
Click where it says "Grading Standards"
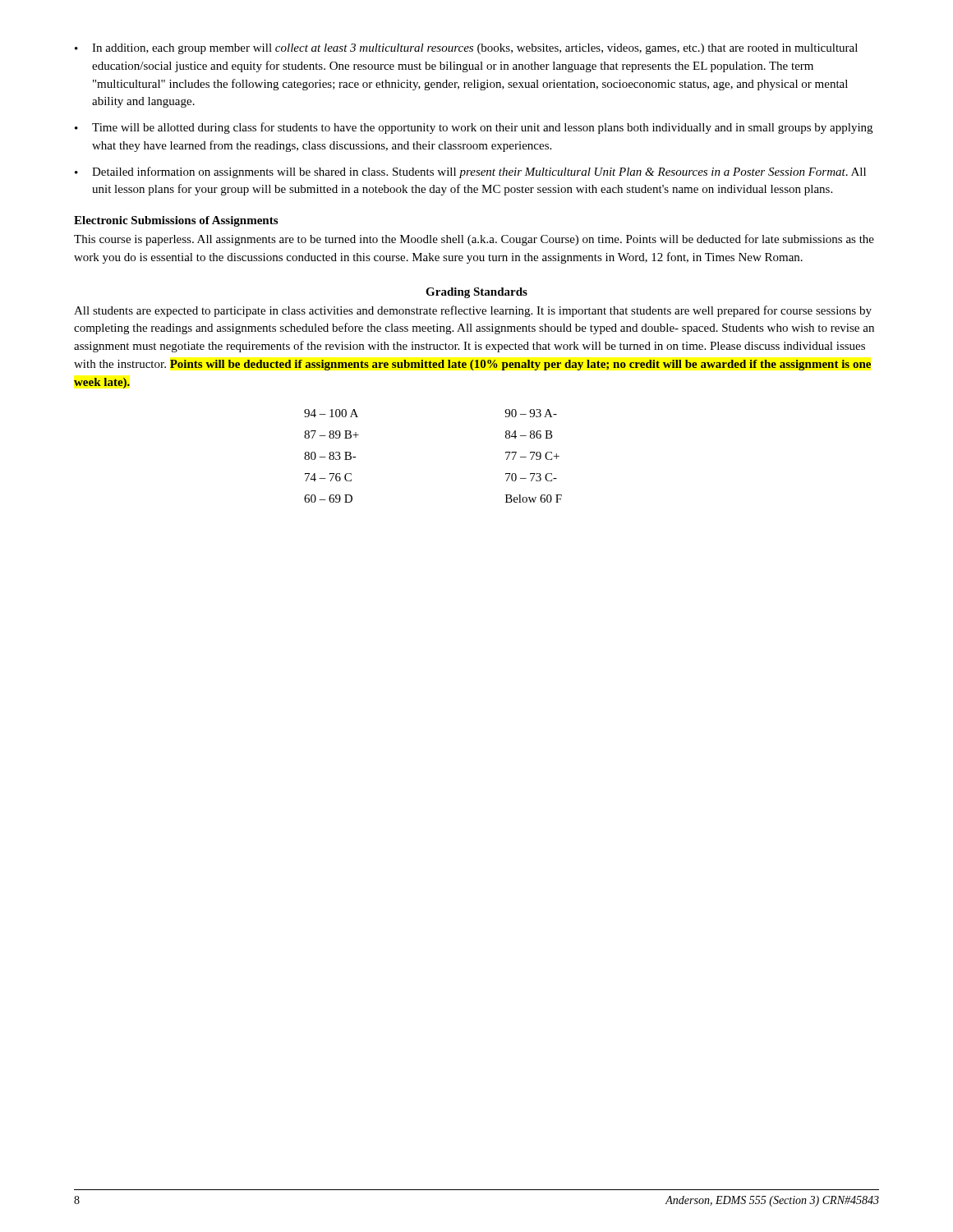pyautogui.click(x=476, y=291)
